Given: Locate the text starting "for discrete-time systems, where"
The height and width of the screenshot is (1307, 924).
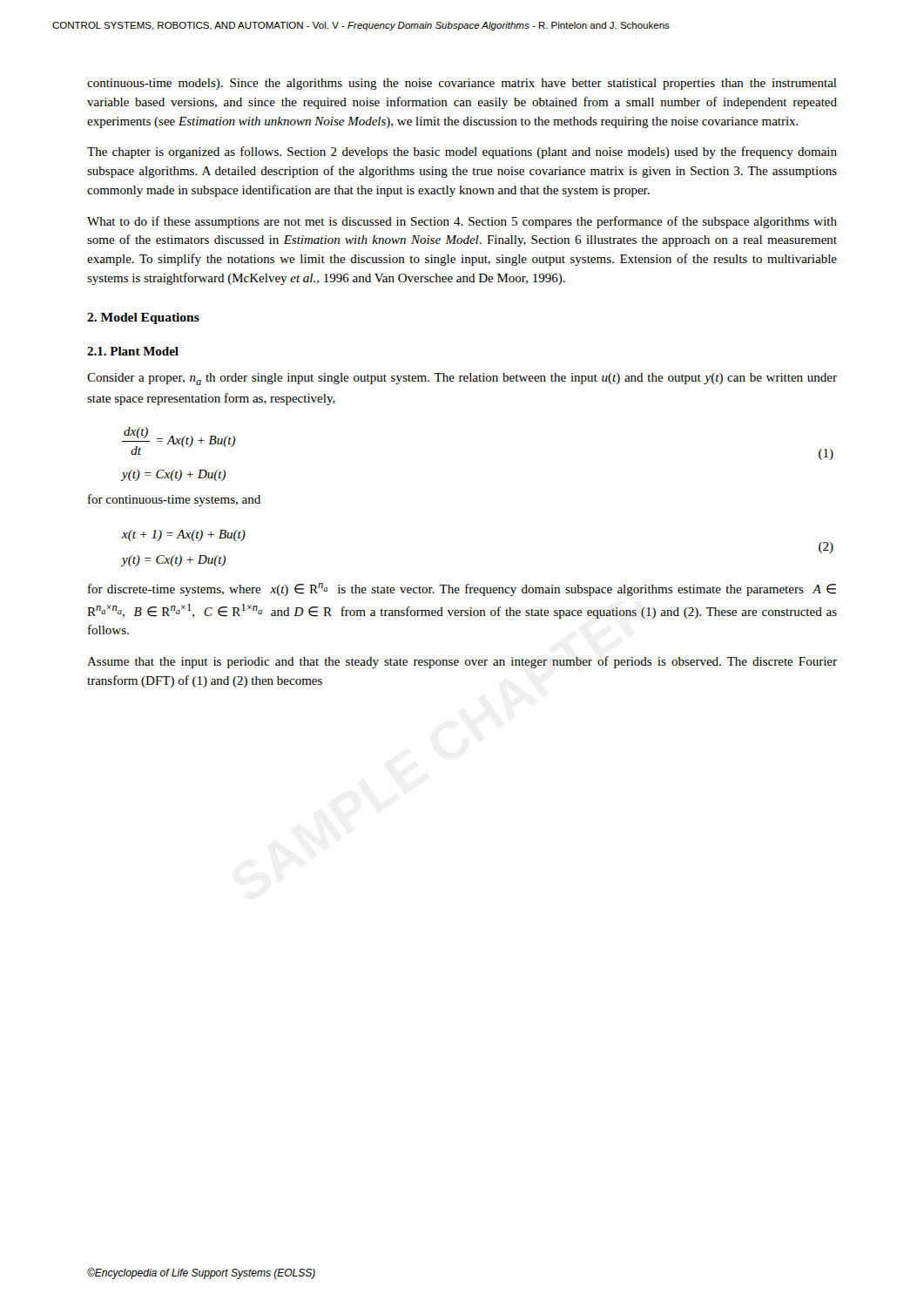Looking at the screenshot, I should click(462, 609).
